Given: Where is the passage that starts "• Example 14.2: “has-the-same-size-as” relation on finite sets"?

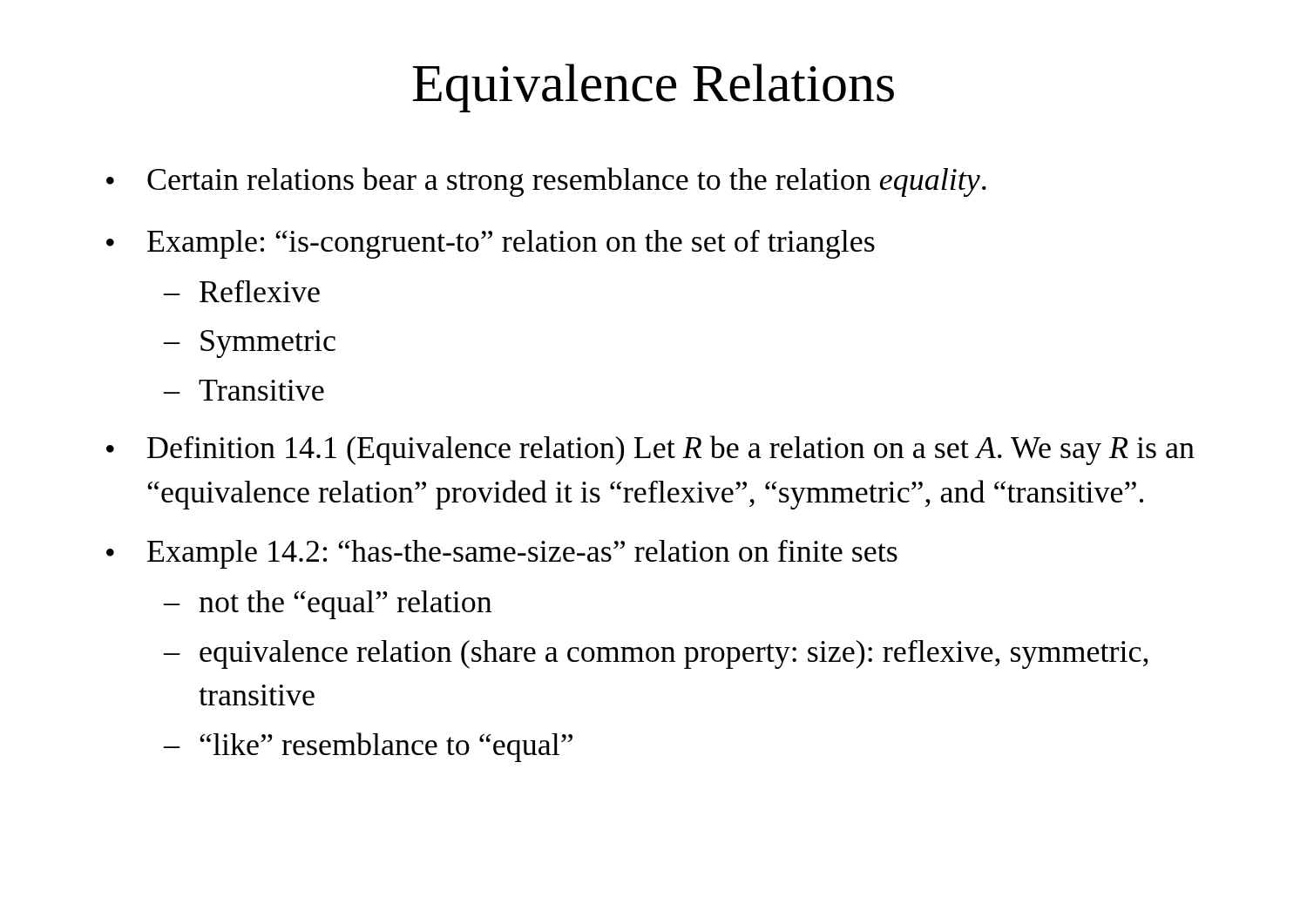Looking at the screenshot, I should (x=654, y=651).
